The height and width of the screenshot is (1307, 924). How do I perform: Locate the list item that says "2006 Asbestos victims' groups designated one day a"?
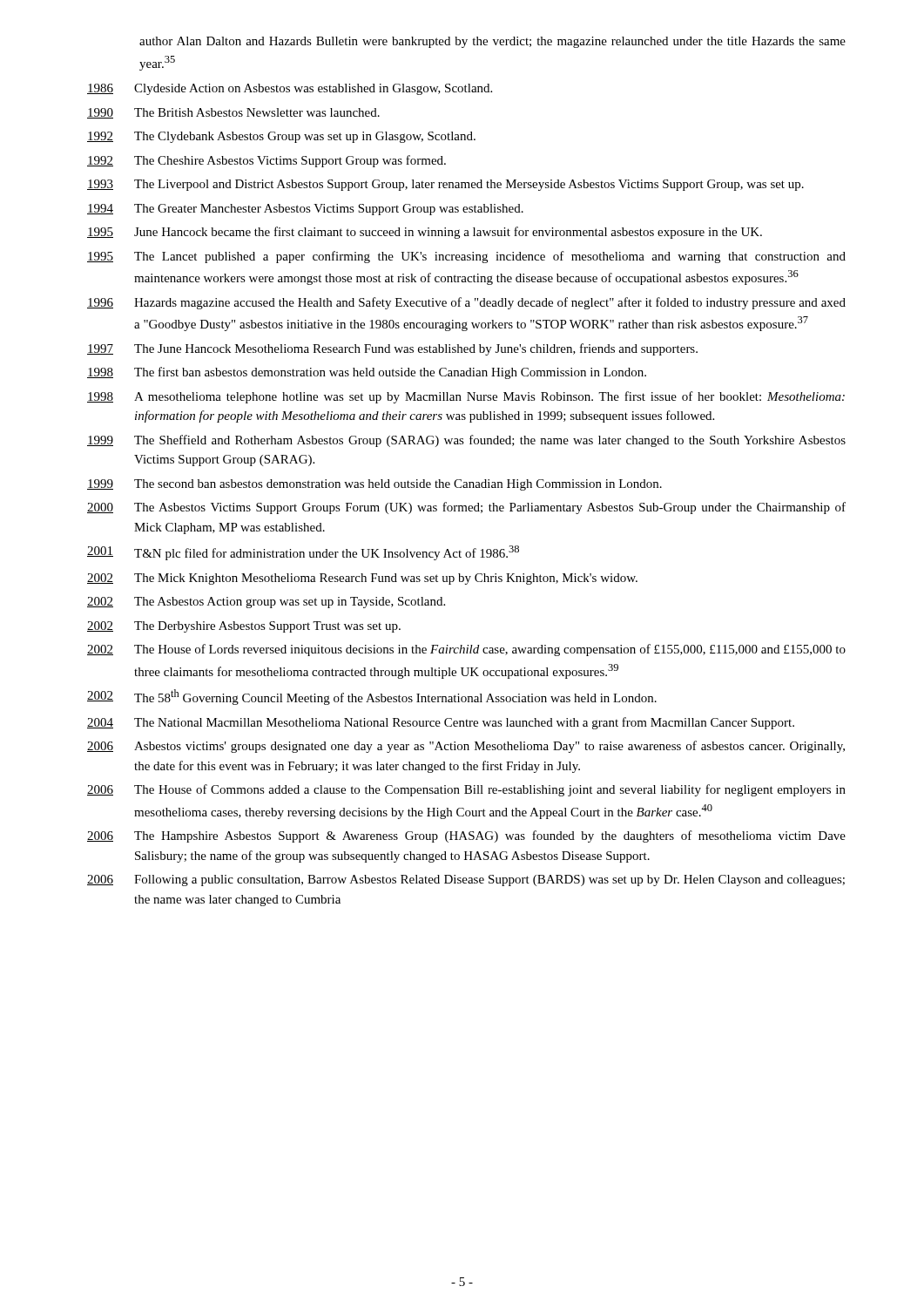466,756
